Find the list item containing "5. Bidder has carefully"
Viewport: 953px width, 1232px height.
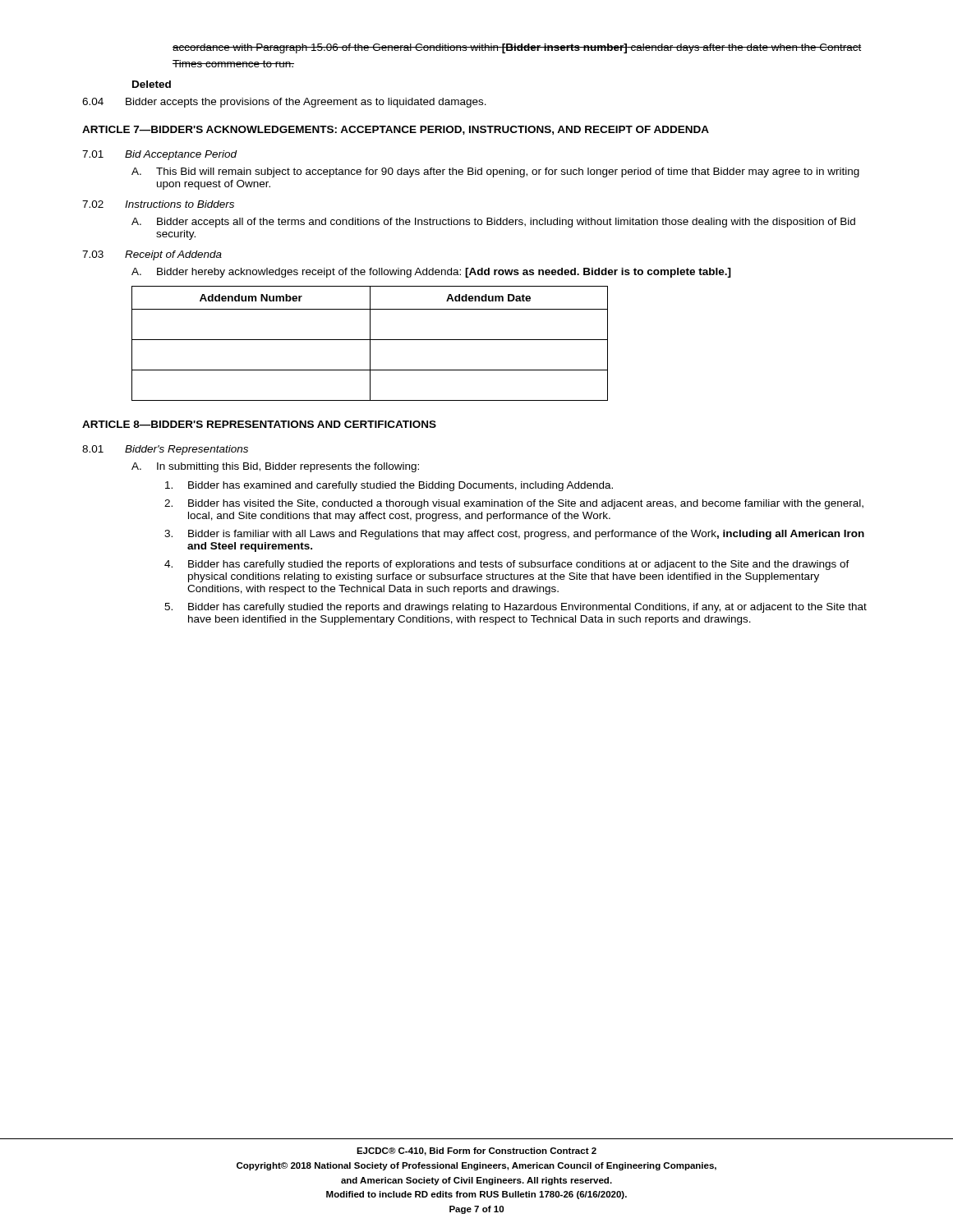[516, 613]
